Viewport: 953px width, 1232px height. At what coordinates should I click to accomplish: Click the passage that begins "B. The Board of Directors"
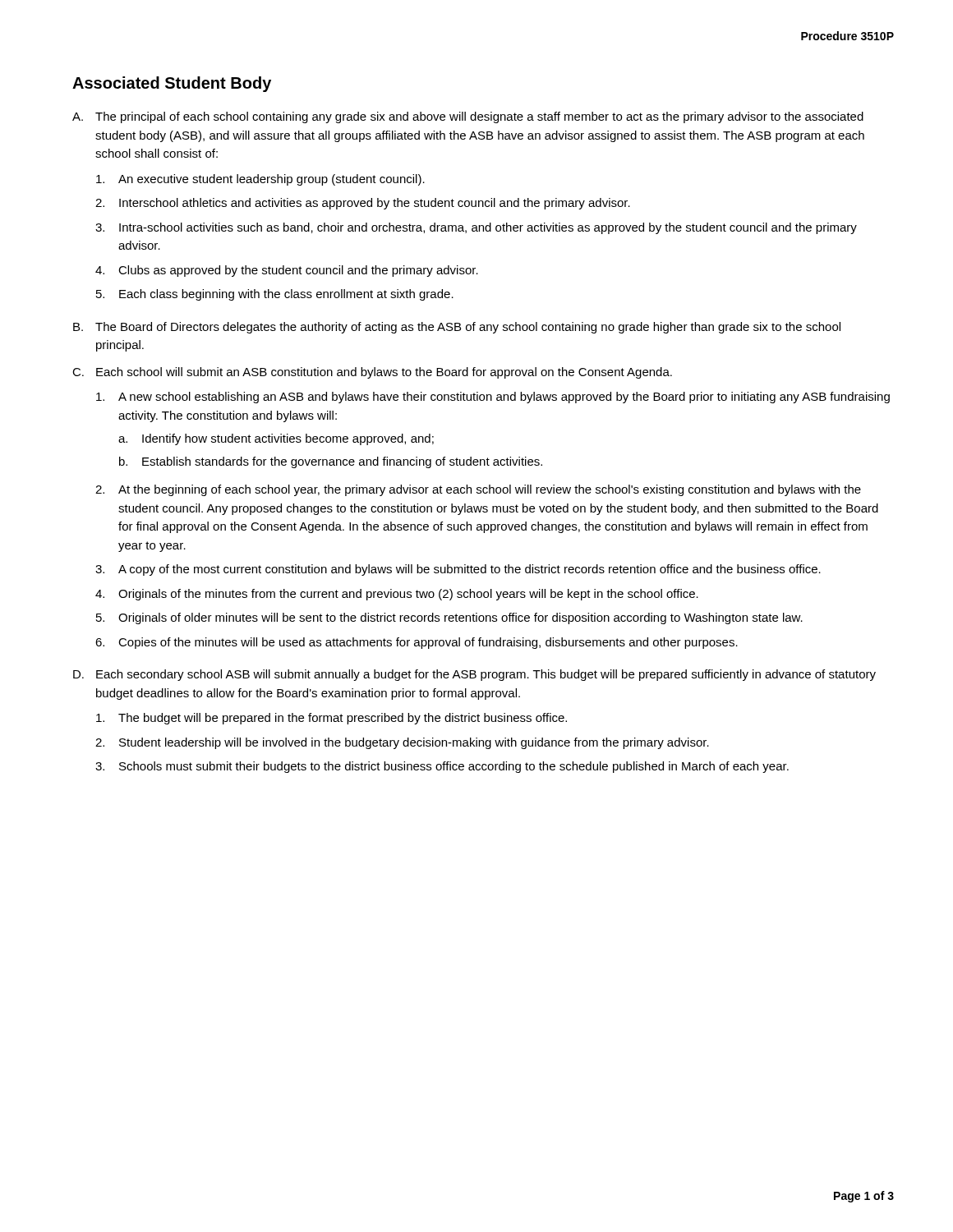point(483,336)
